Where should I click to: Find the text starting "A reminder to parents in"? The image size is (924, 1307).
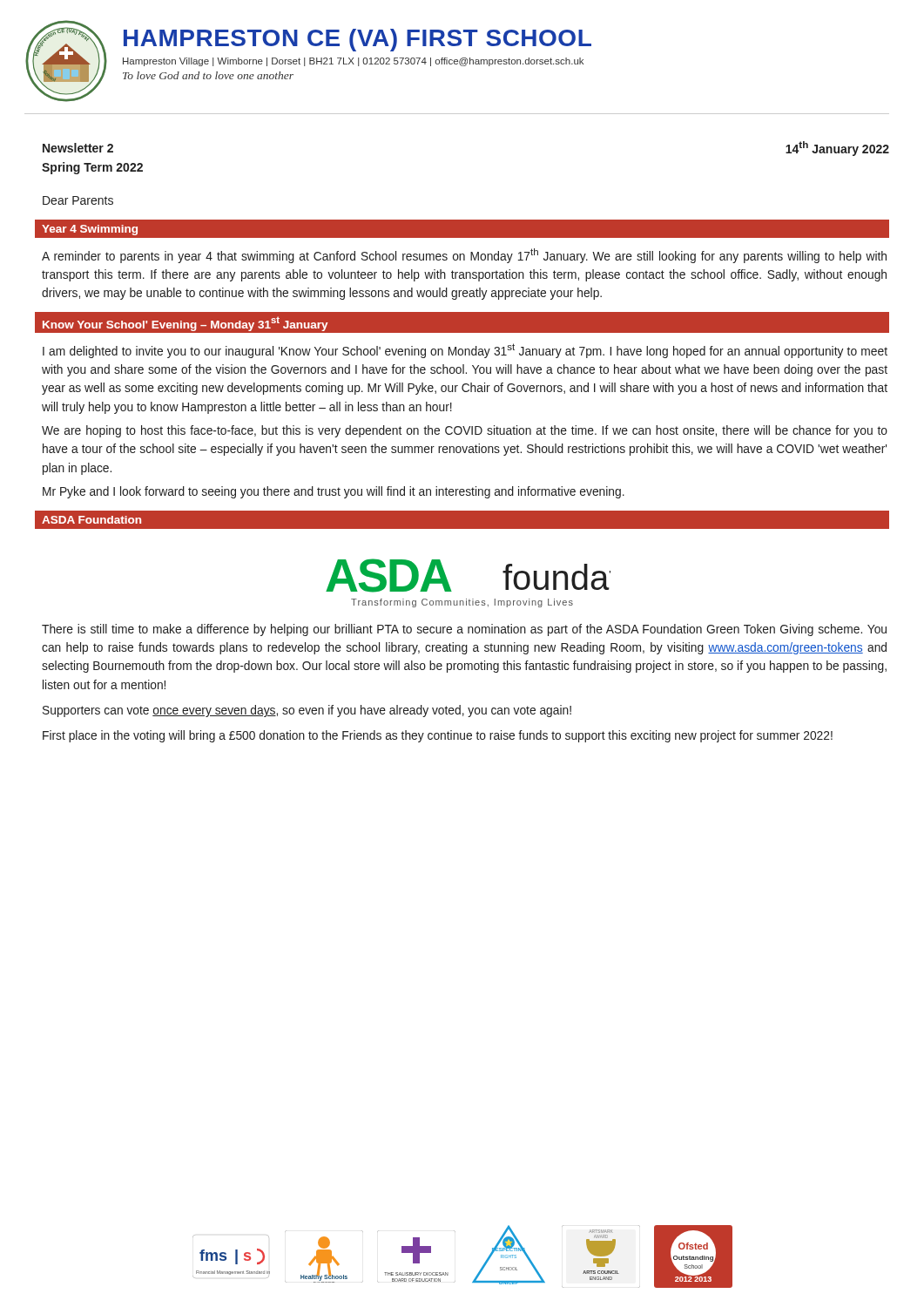point(465,273)
